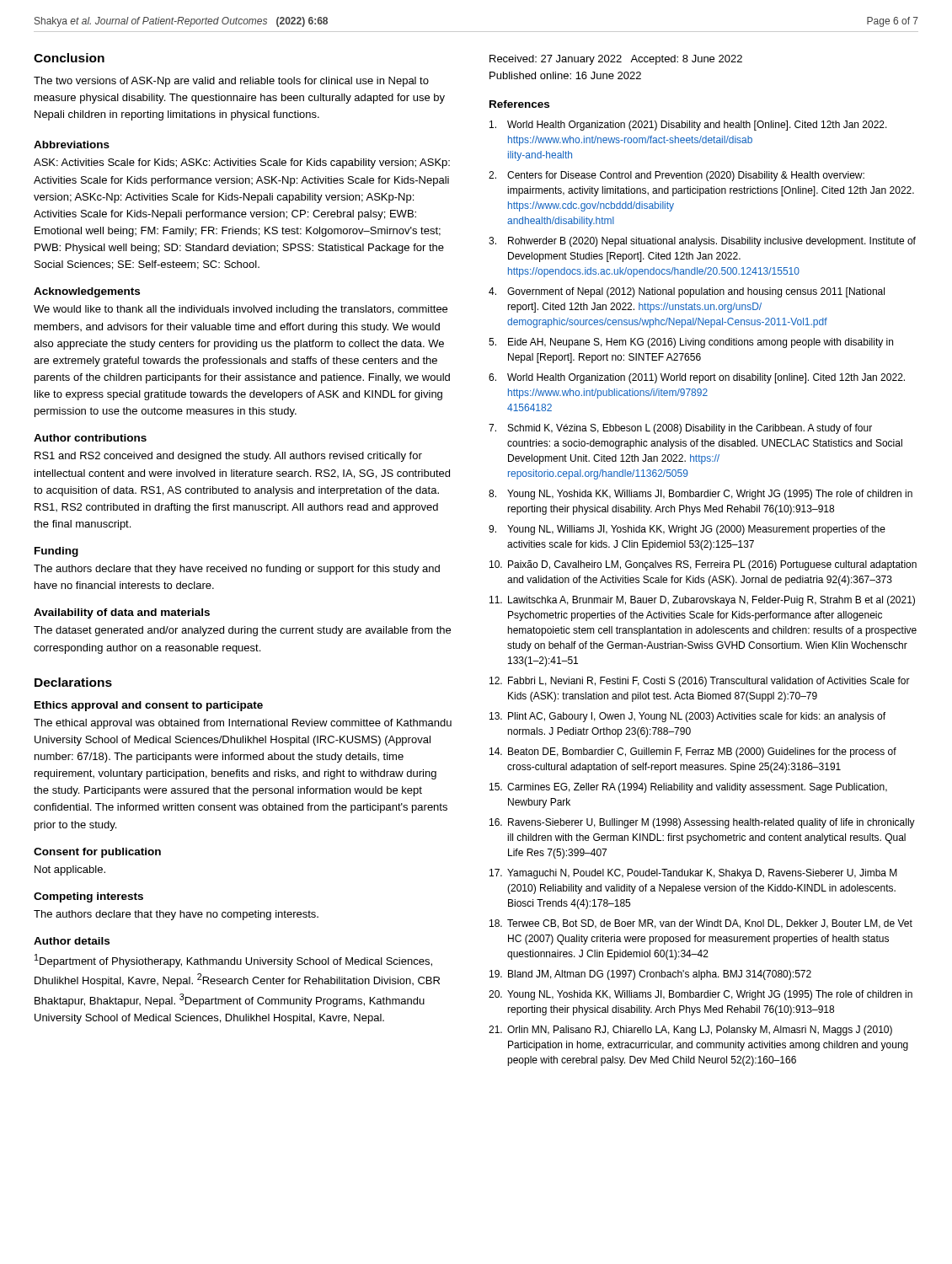Locate the block of text that opens with "10. Paixão D, Cavalheiro LM, Gonçalves RS, Ferreira"
This screenshot has height=1264, width=952.
(703, 572)
